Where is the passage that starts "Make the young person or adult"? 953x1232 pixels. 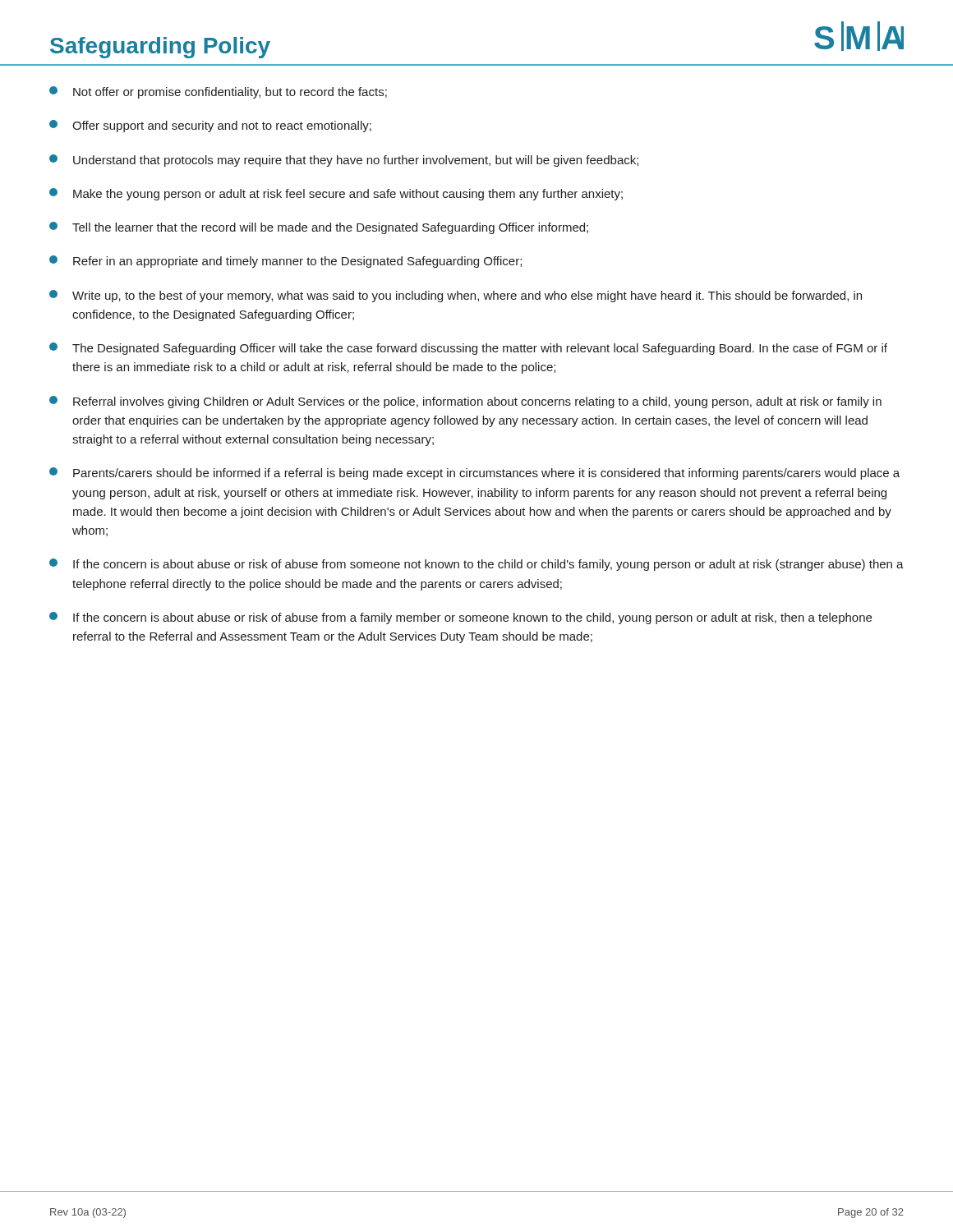pyautogui.click(x=476, y=193)
